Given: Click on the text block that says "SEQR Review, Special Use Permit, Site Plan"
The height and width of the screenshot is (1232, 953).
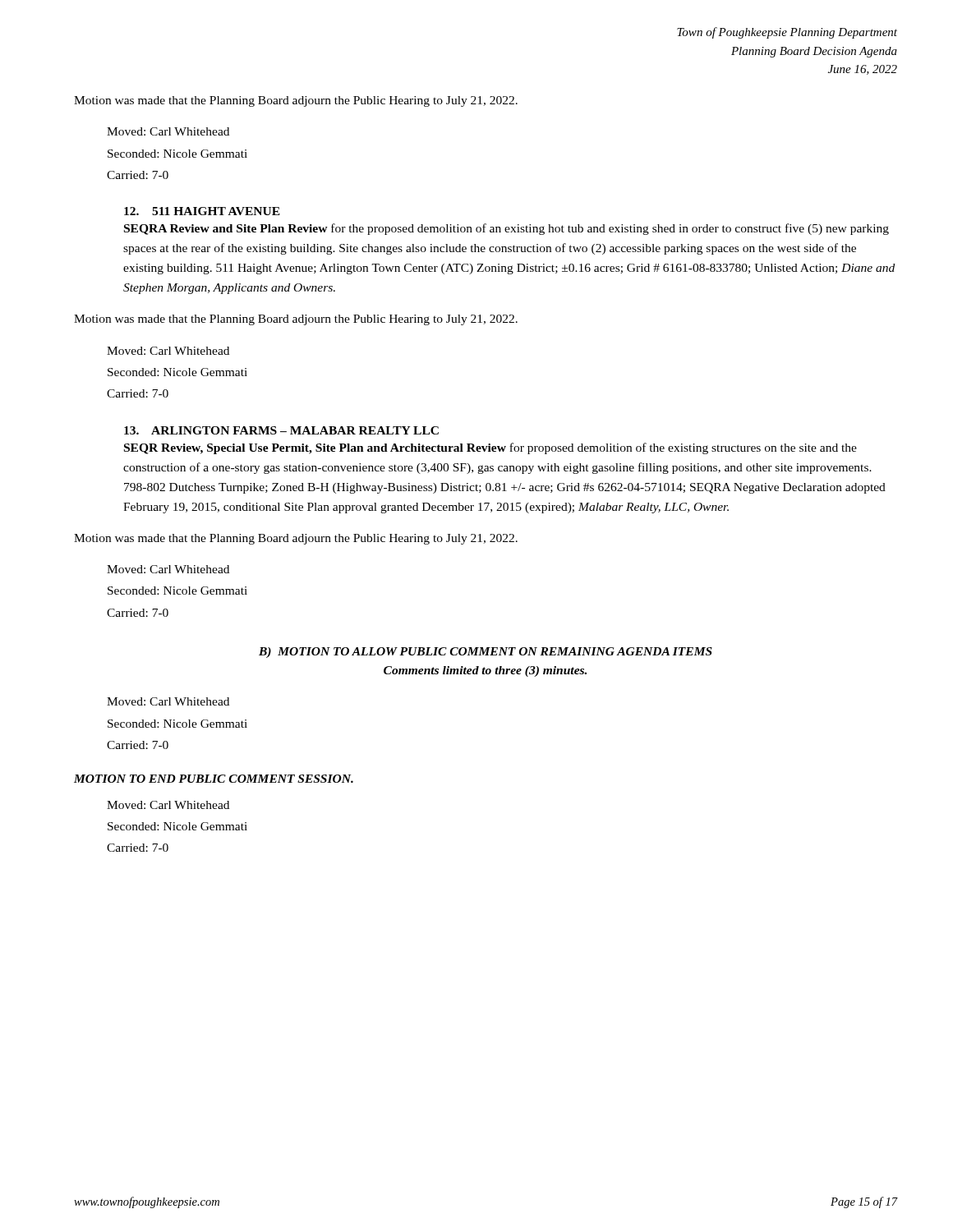Looking at the screenshot, I should pos(504,476).
